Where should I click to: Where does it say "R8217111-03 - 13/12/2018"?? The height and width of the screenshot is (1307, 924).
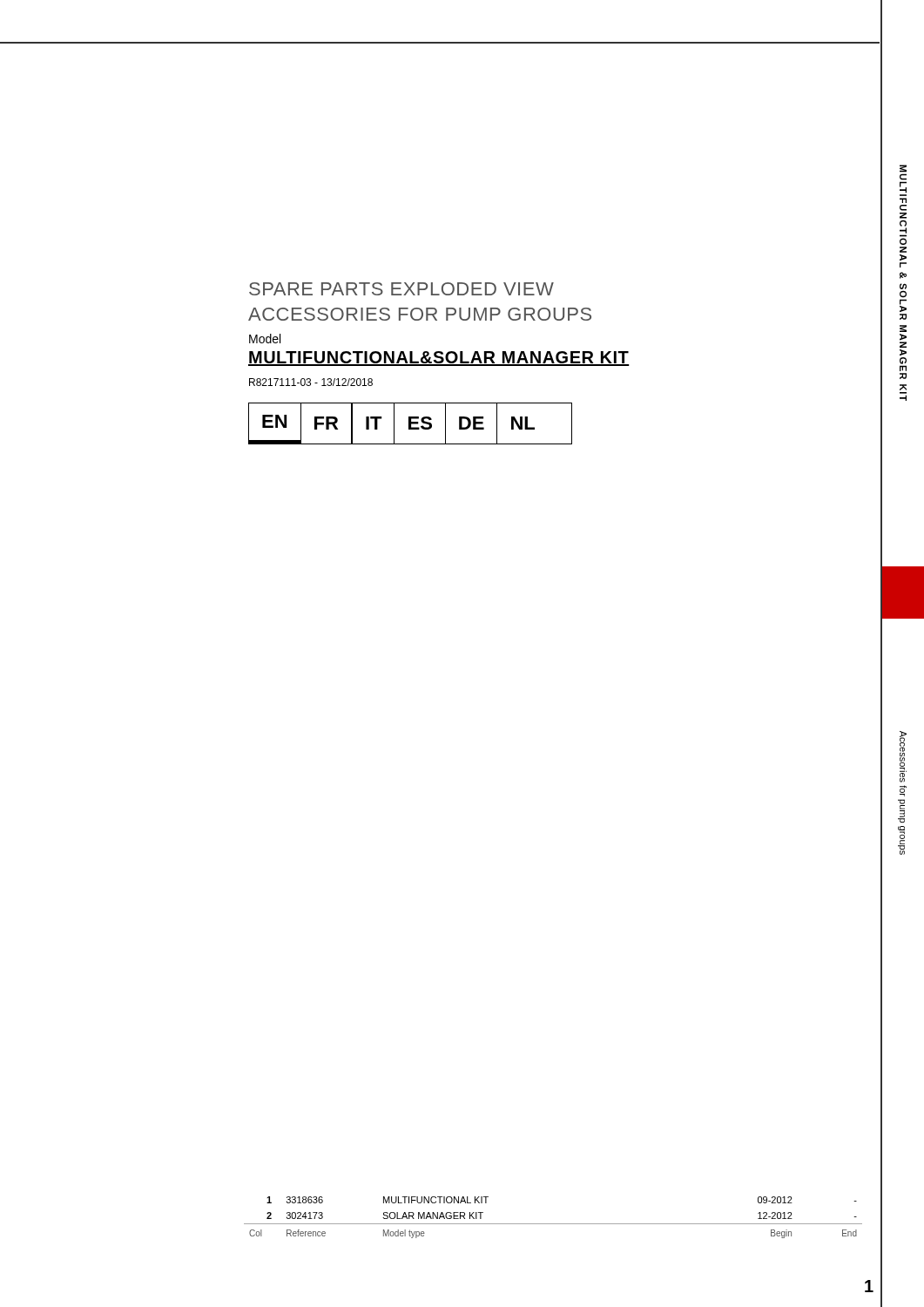pyautogui.click(x=311, y=382)
